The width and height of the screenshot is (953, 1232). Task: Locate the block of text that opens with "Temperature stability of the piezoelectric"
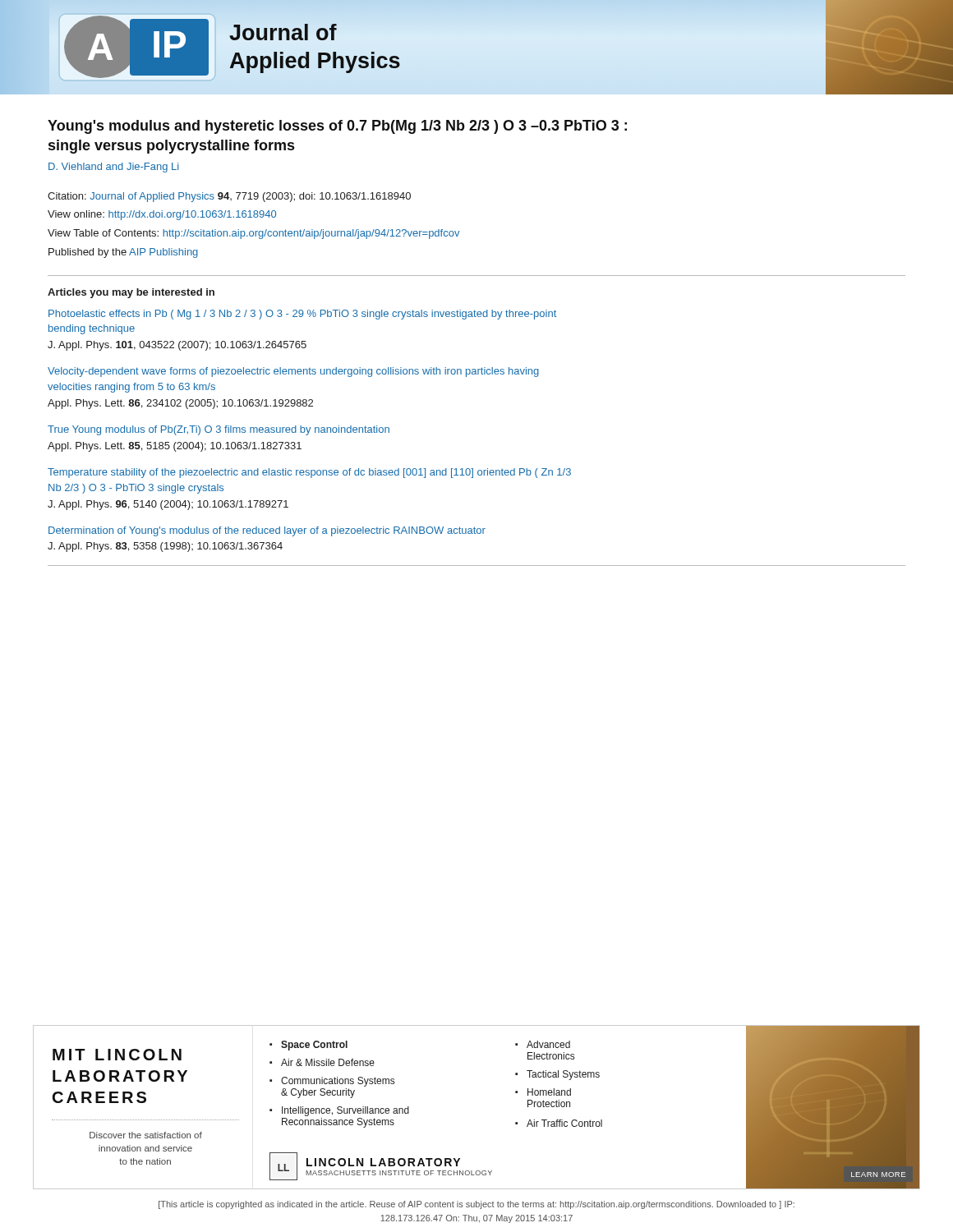(x=476, y=487)
